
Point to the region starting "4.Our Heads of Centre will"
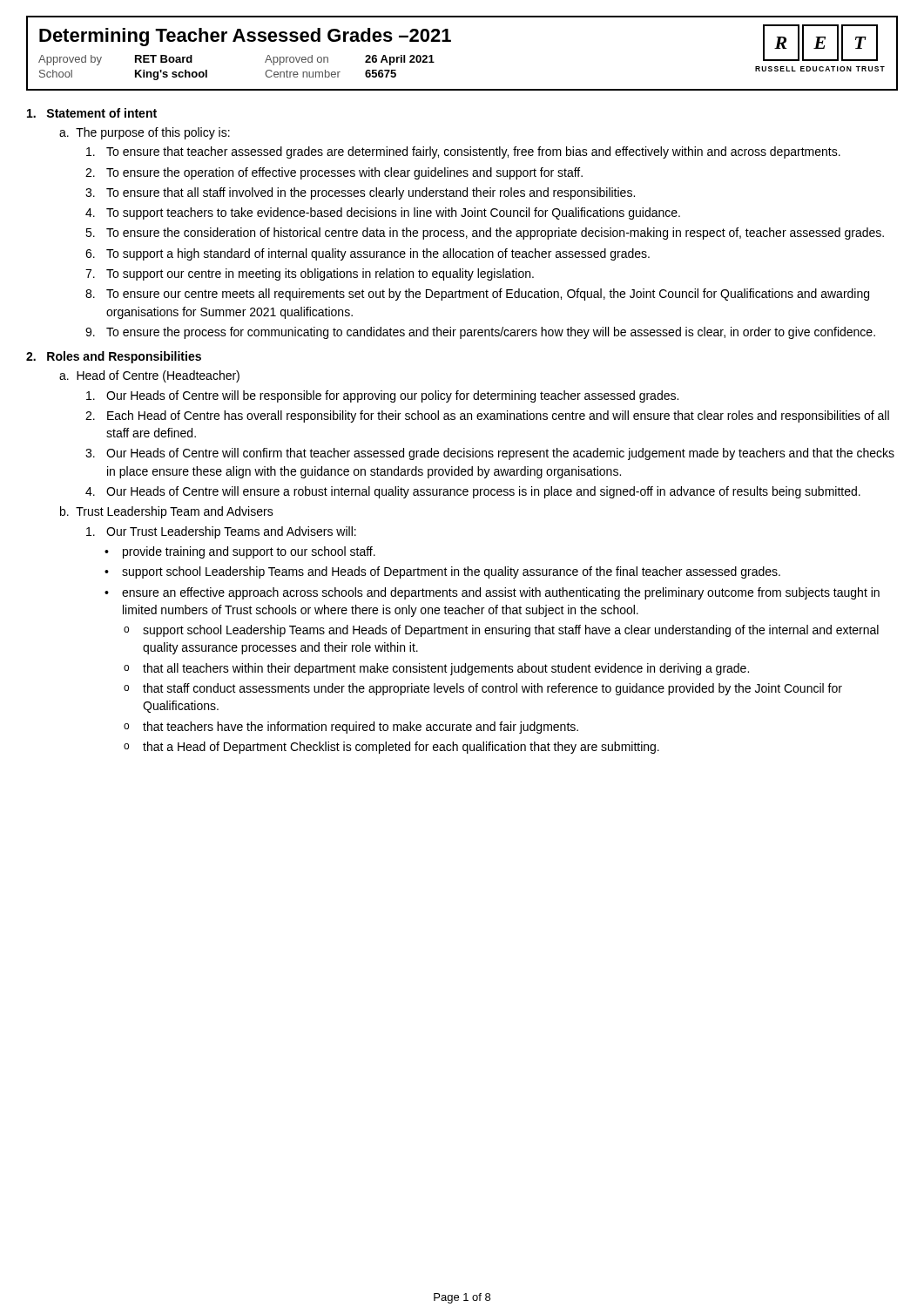click(x=473, y=492)
